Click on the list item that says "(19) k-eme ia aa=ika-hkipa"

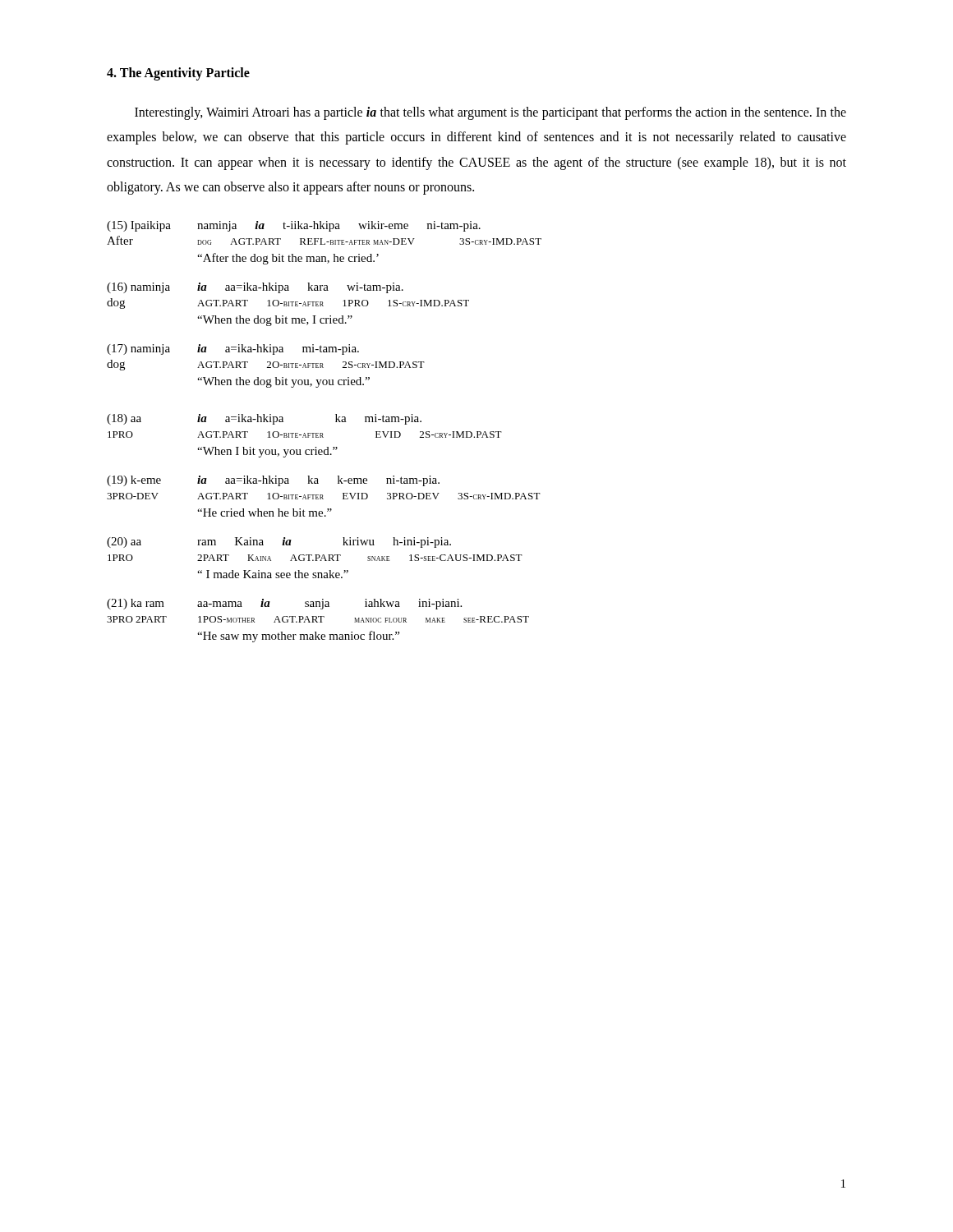click(x=476, y=496)
